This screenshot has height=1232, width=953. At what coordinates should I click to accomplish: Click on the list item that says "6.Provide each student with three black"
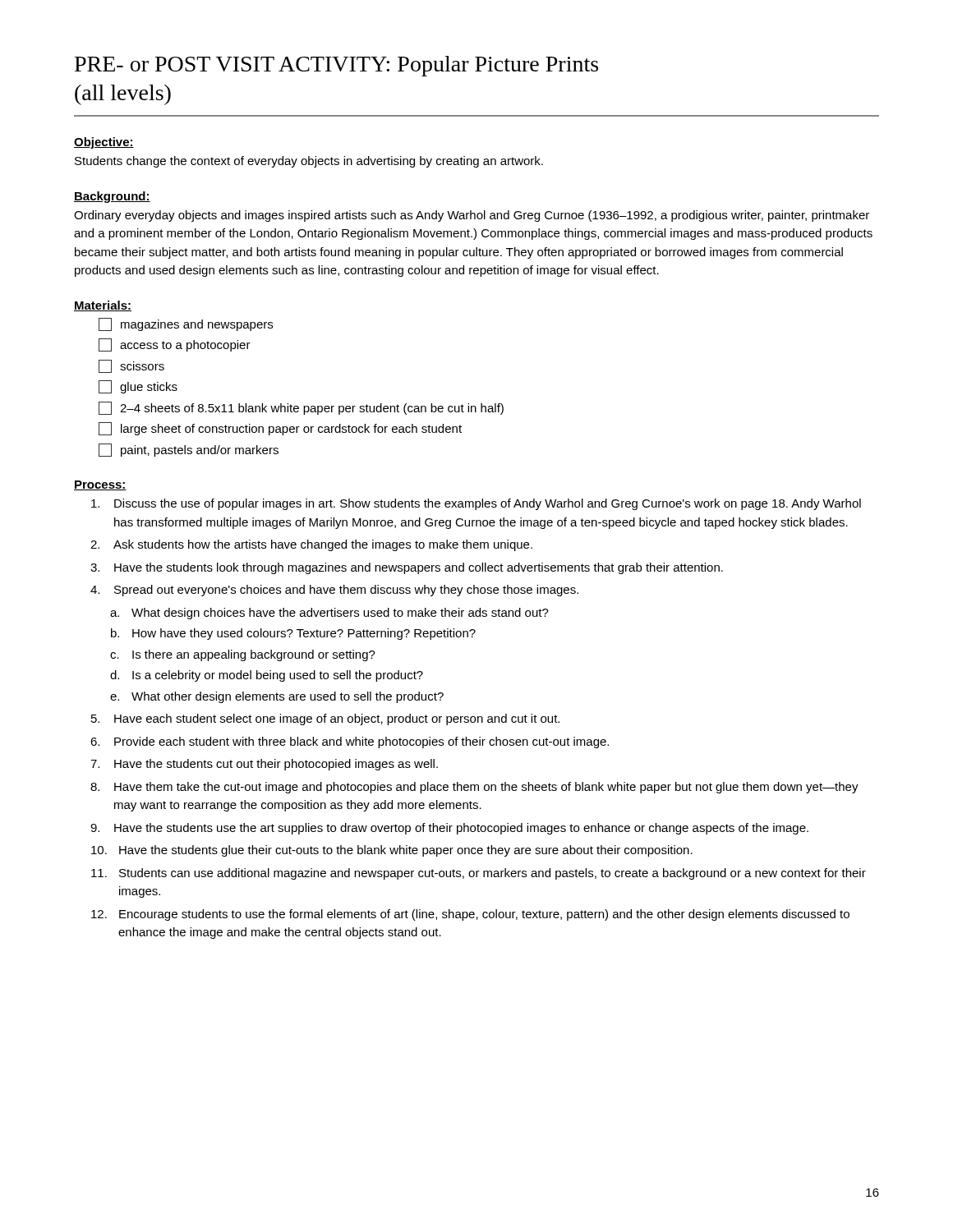(x=350, y=741)
